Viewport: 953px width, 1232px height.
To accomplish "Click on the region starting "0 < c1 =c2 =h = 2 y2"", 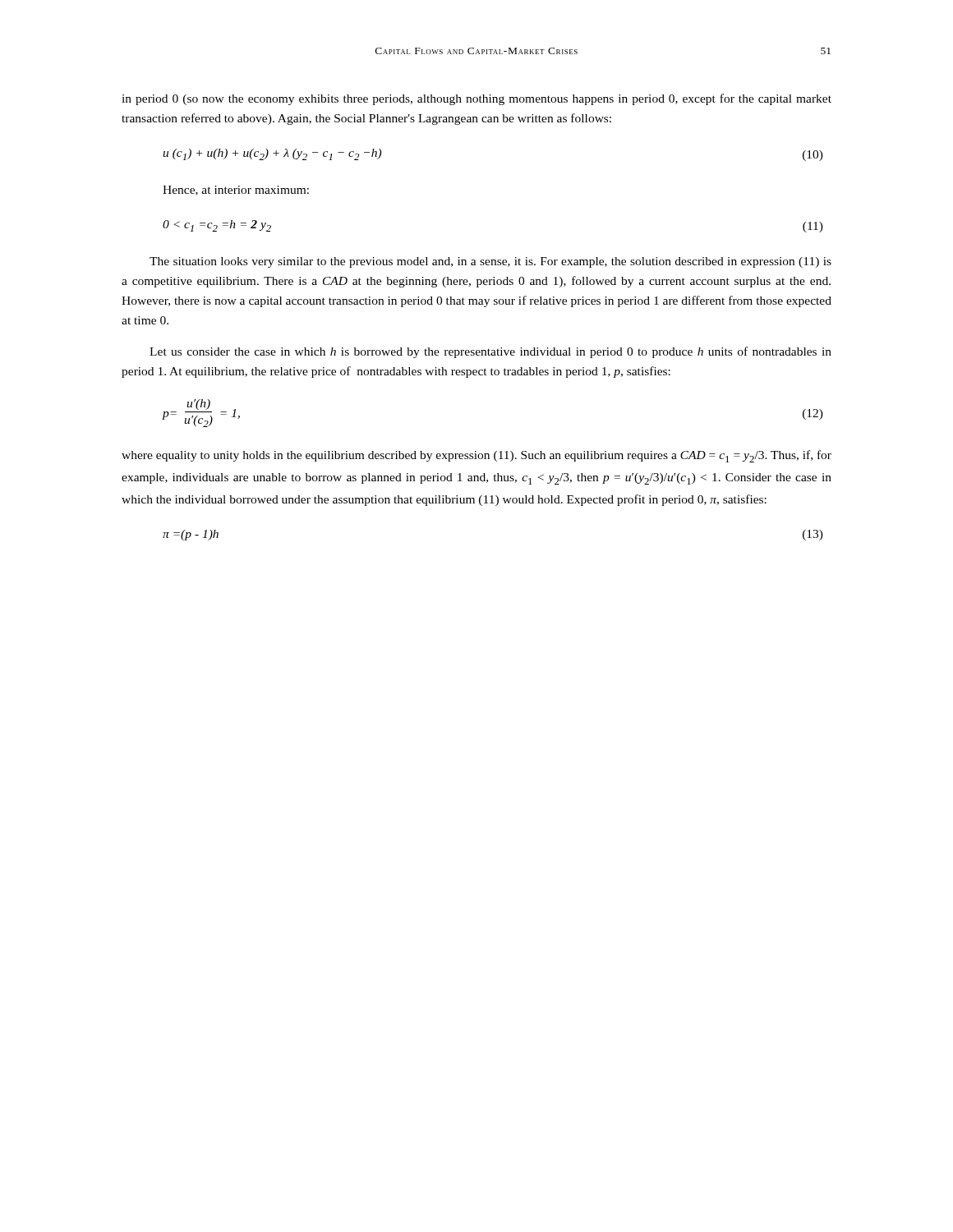I will tap(212, 227).
